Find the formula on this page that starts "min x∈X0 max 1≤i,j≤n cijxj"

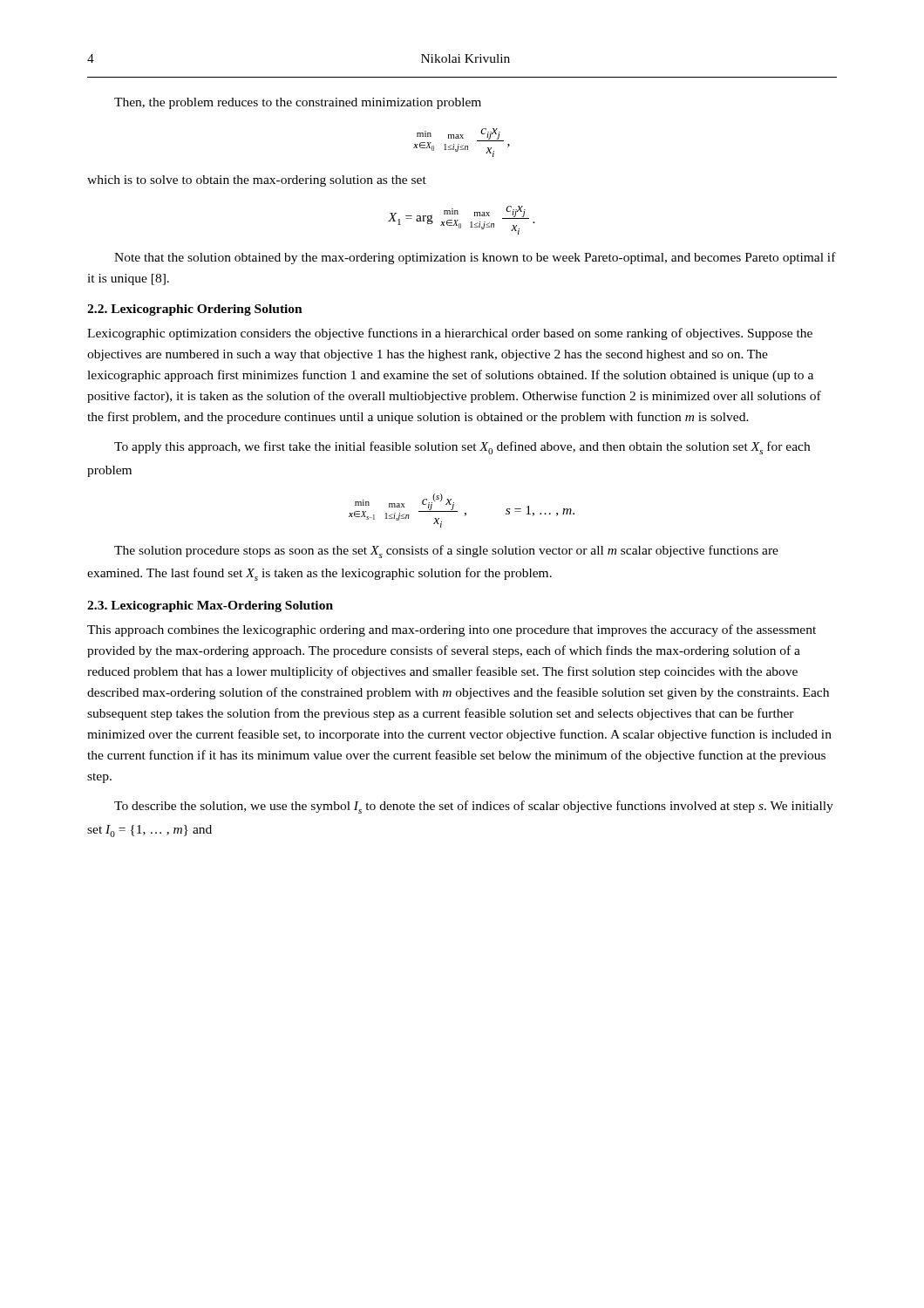coord(462,141)
